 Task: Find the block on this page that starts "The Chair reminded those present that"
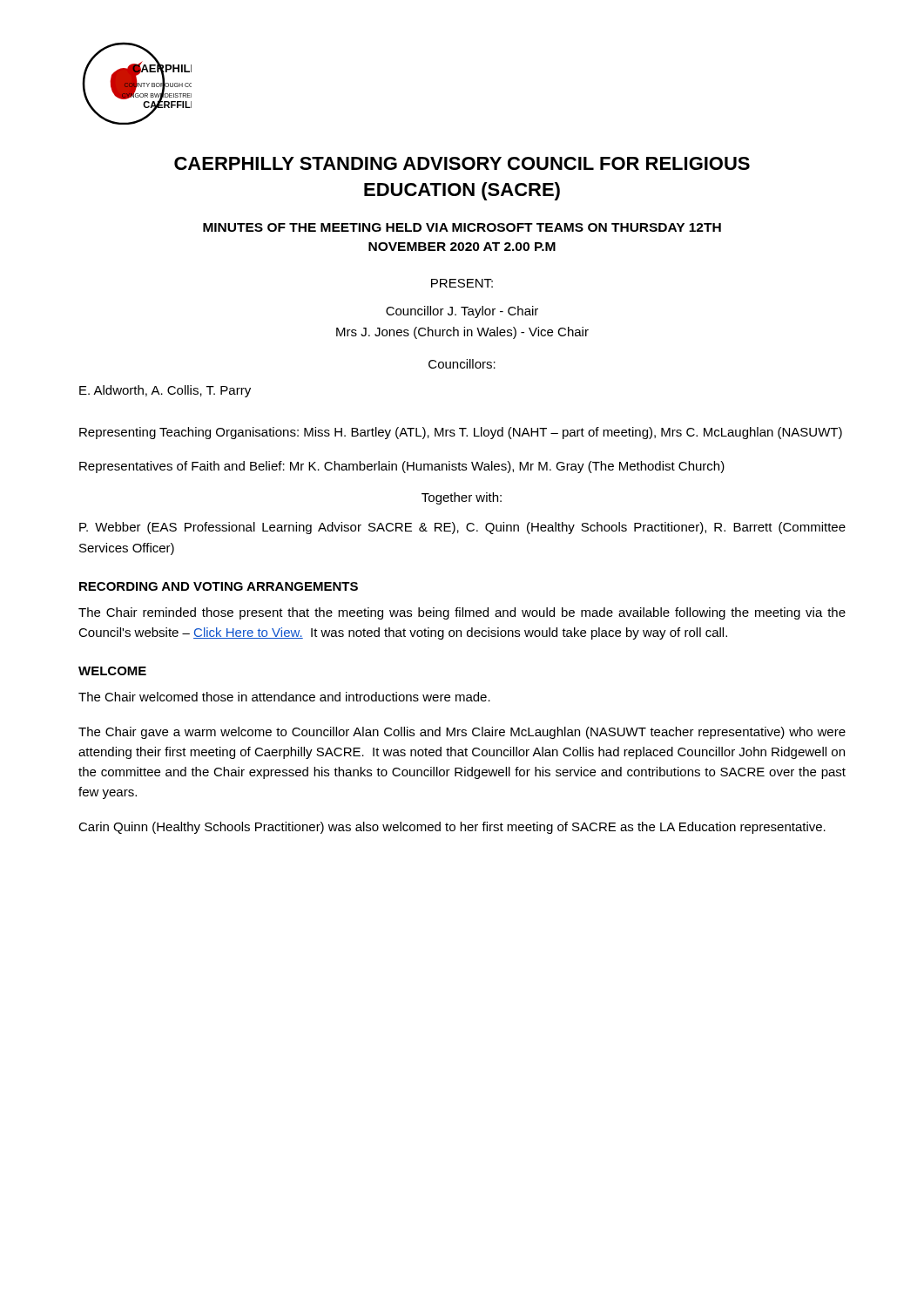(x=462, y=622)
